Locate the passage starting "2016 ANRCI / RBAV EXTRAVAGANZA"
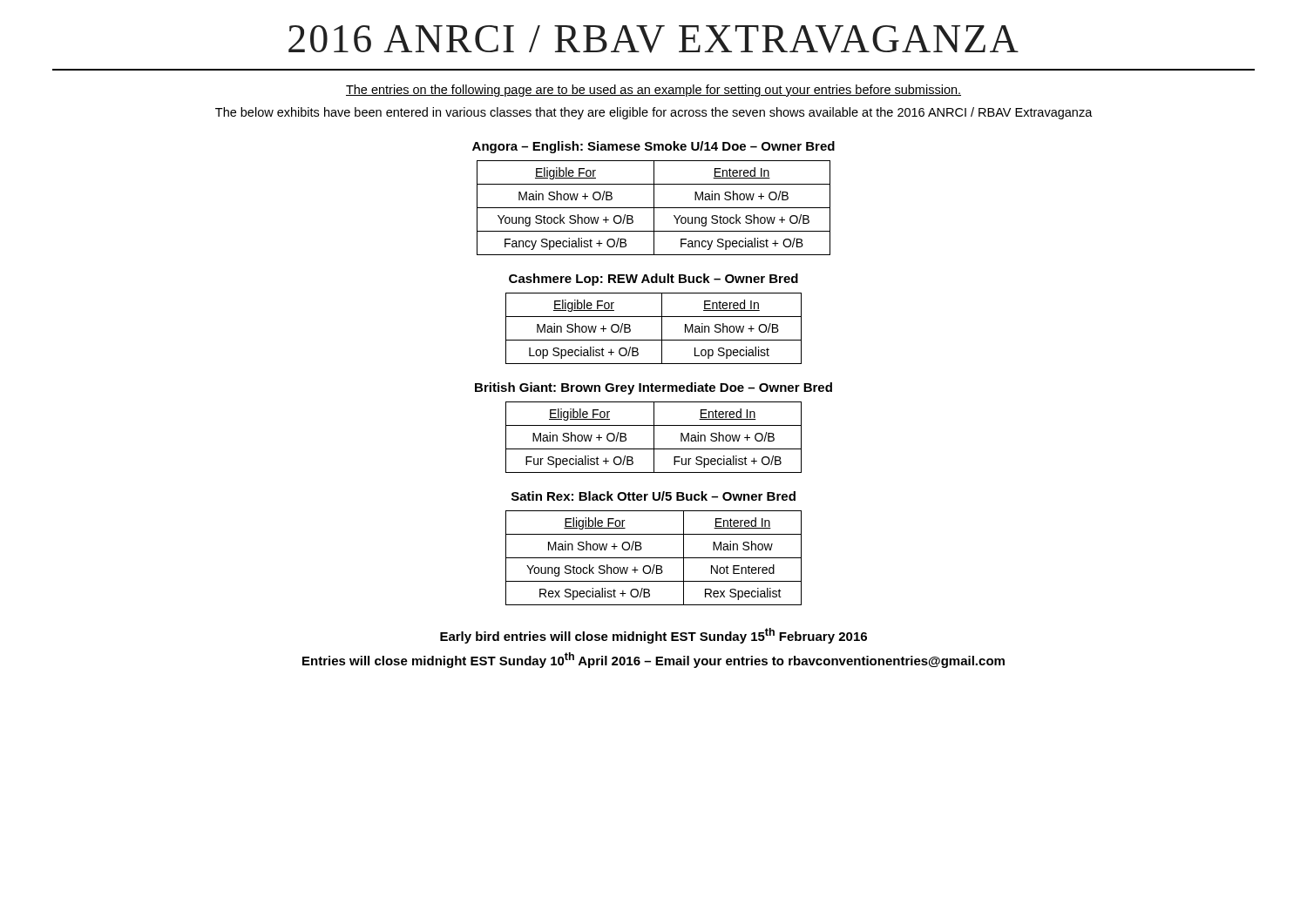1307x924 pixels. (654, 39)
